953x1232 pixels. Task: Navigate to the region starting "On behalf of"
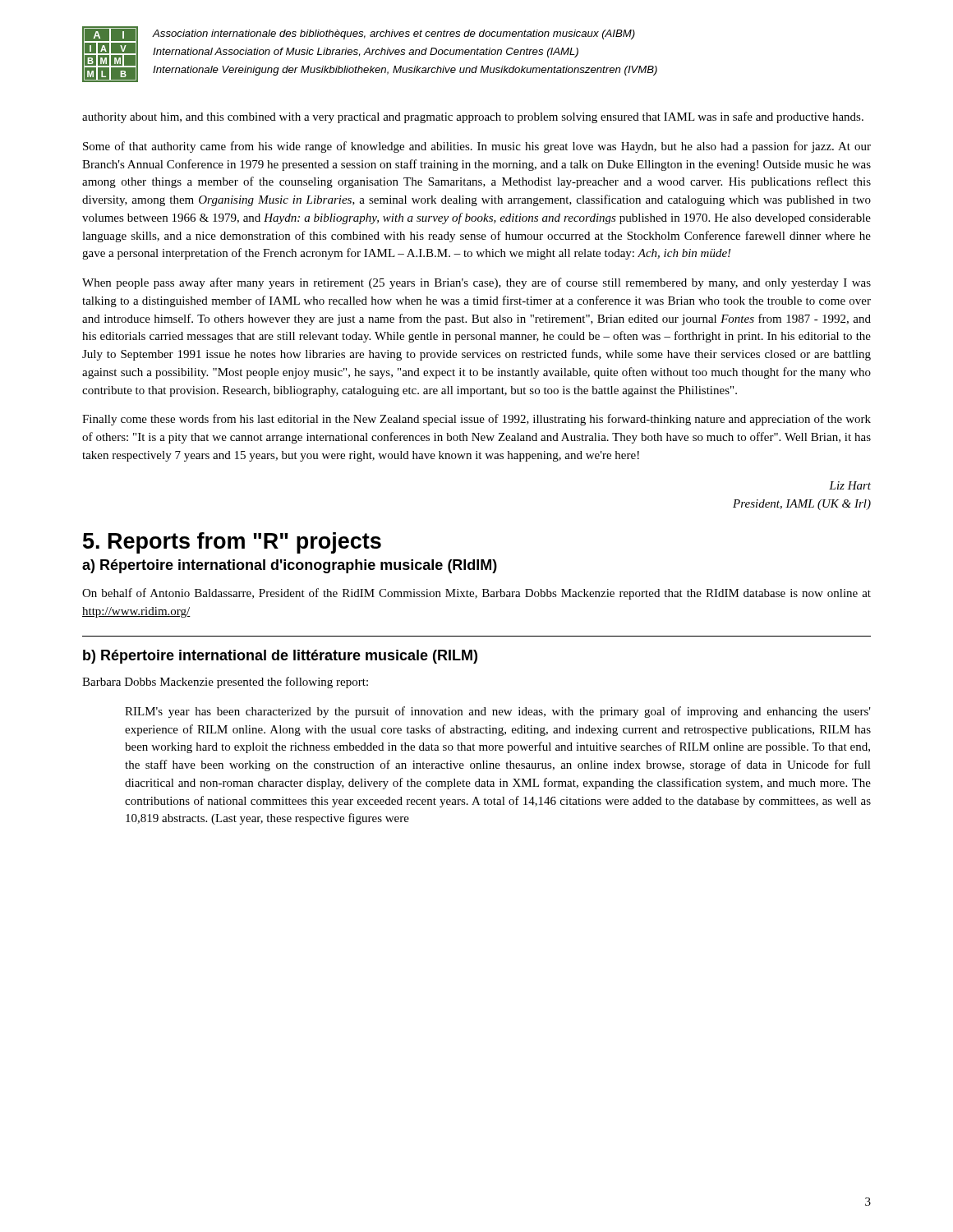coord(476,602)
